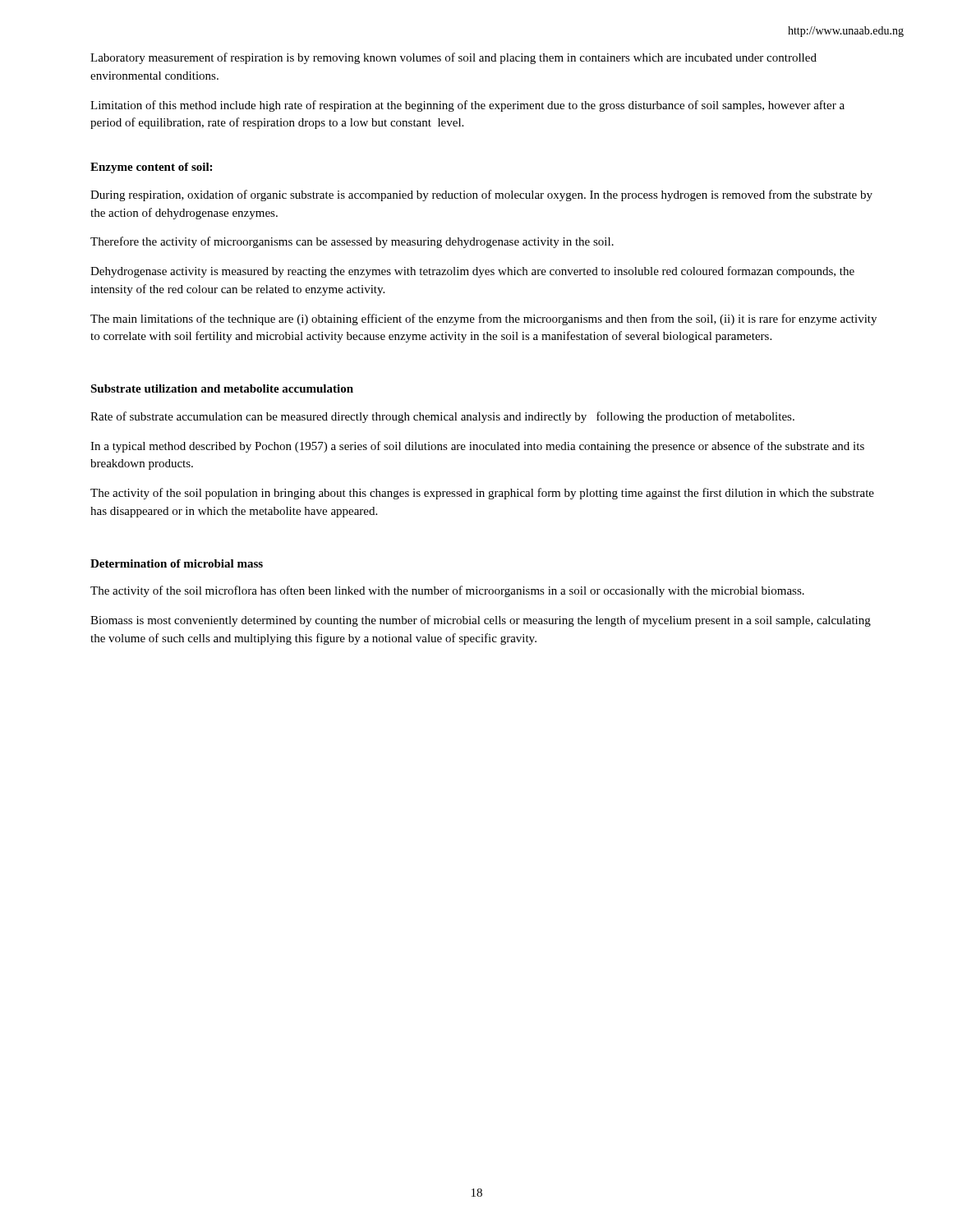Locate the text block that says "Dehydrogenase activity is measured by reacting the"
Screen dimensions: 1232x953
coord(472,280)
